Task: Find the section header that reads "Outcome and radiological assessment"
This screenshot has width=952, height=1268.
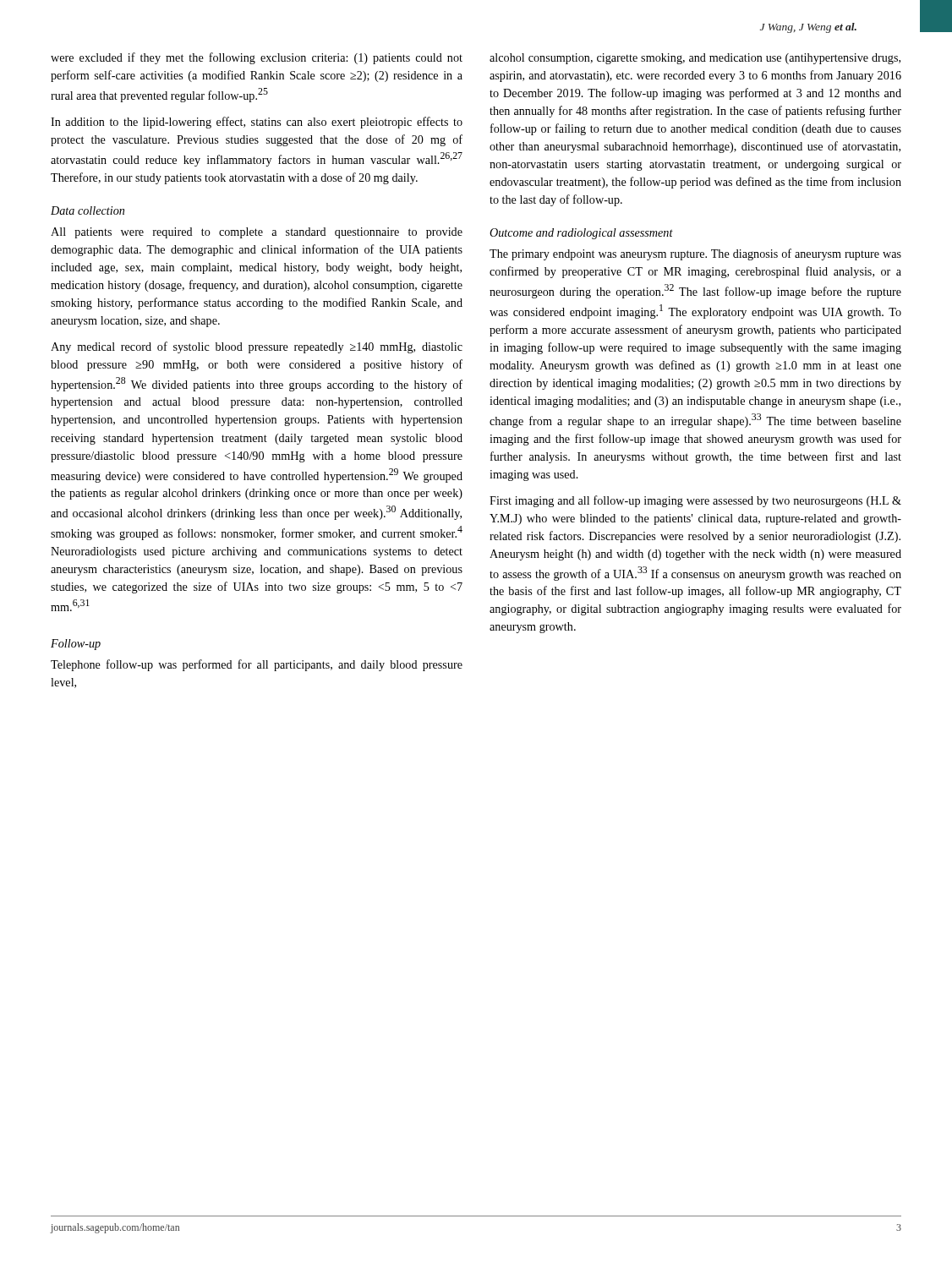Action: [x=581, y=233]
